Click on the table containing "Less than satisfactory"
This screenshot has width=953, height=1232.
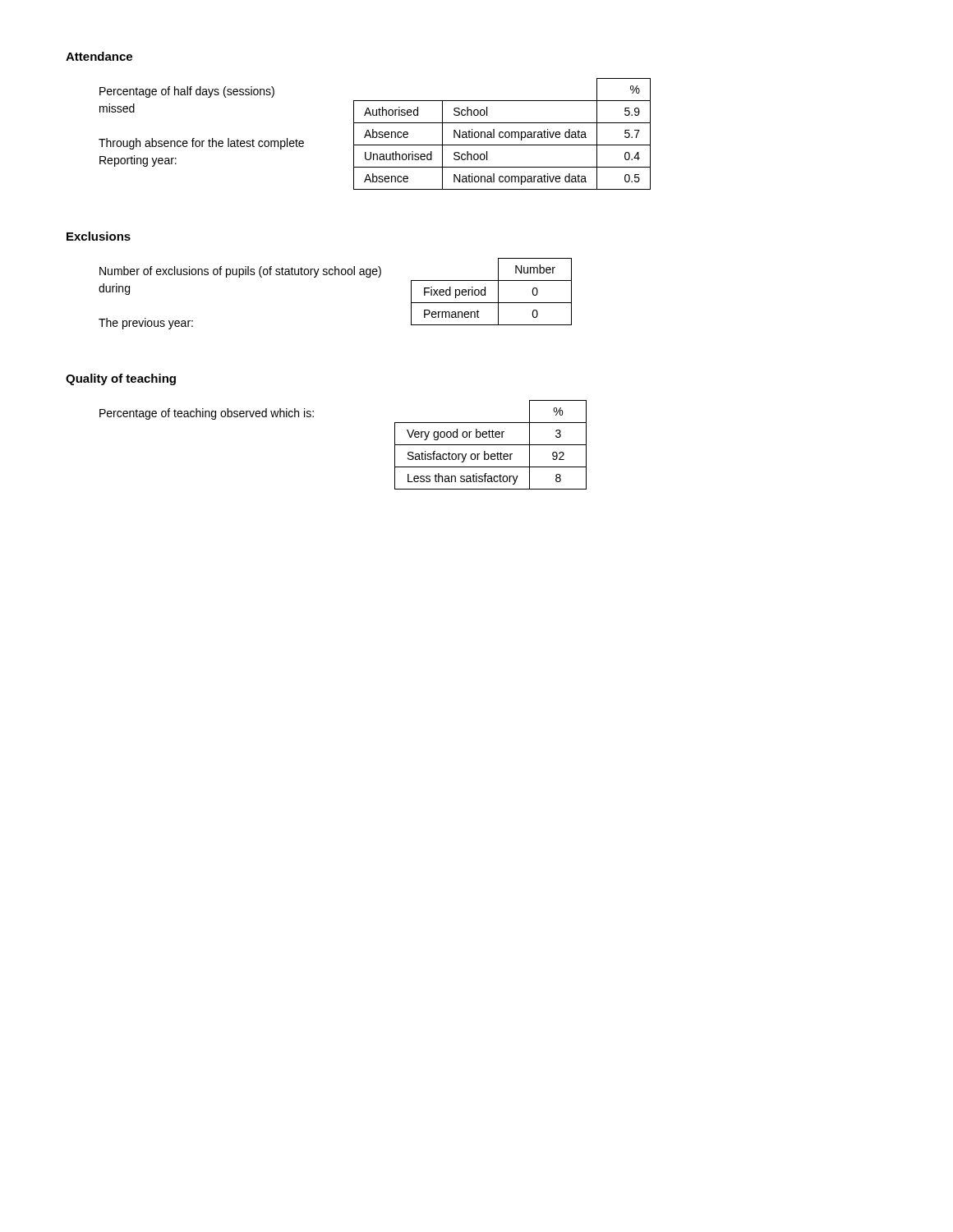[x=476, y=445]
